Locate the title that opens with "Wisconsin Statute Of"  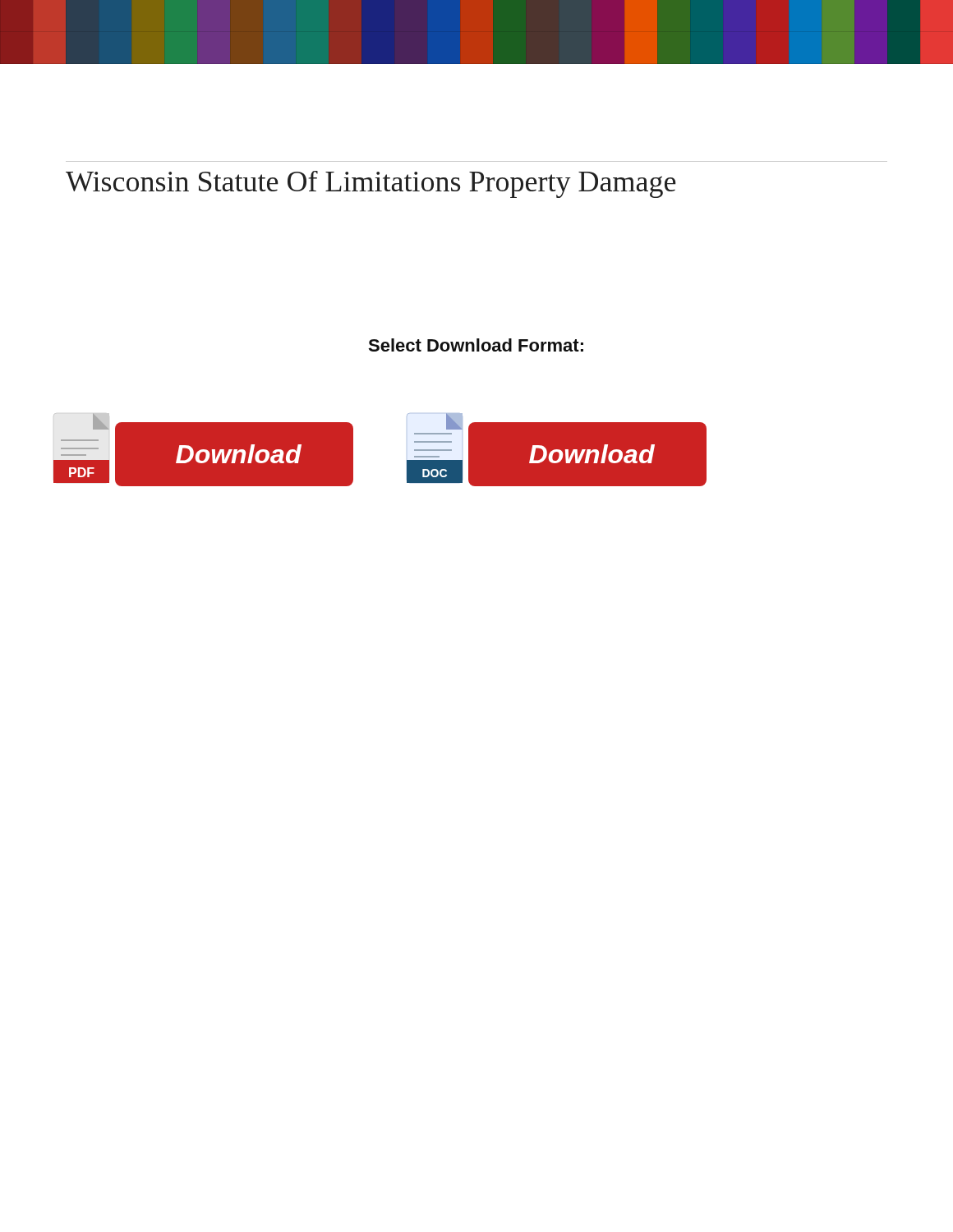pos(476,182)
